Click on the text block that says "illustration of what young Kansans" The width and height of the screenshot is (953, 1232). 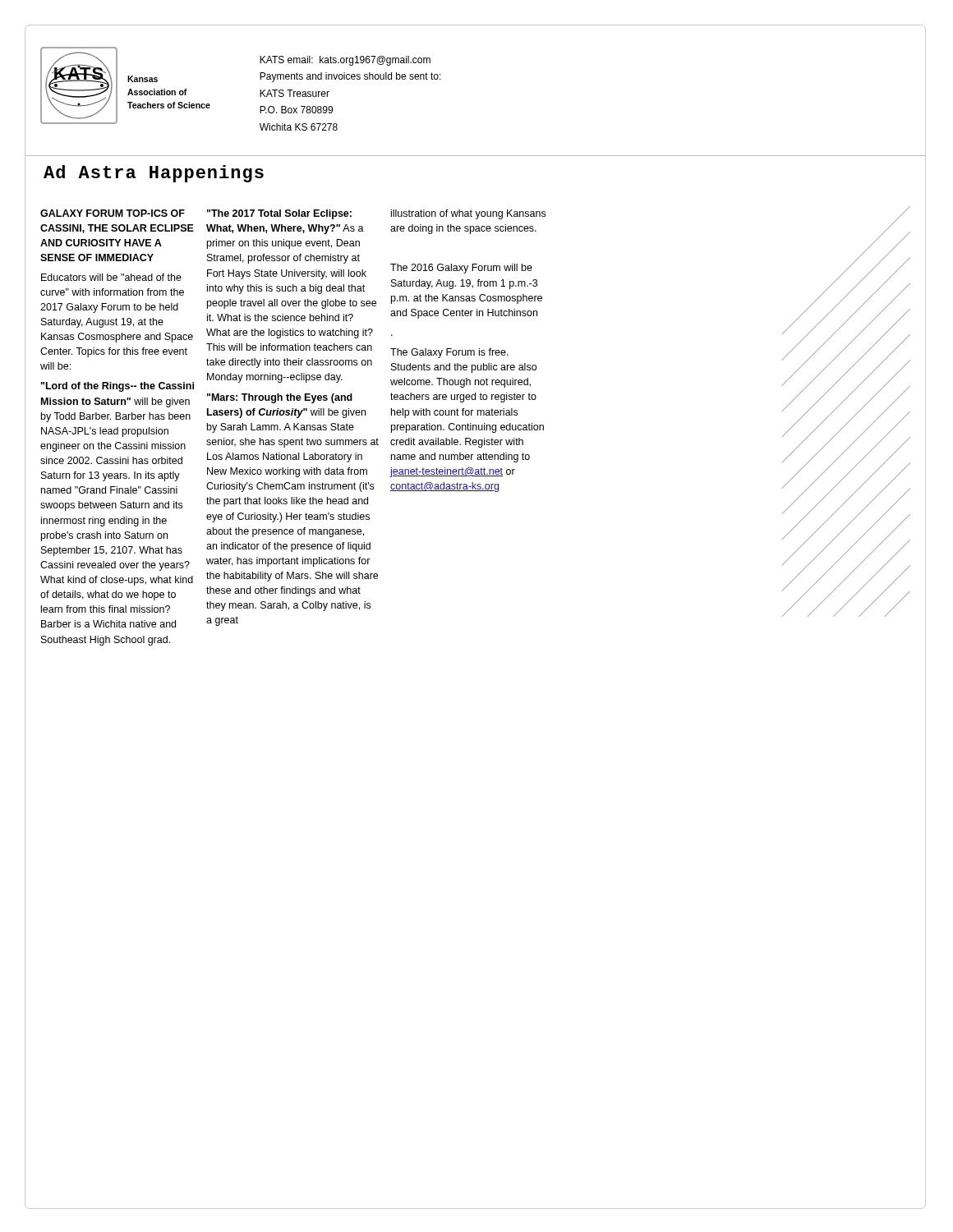pos(468,350)
